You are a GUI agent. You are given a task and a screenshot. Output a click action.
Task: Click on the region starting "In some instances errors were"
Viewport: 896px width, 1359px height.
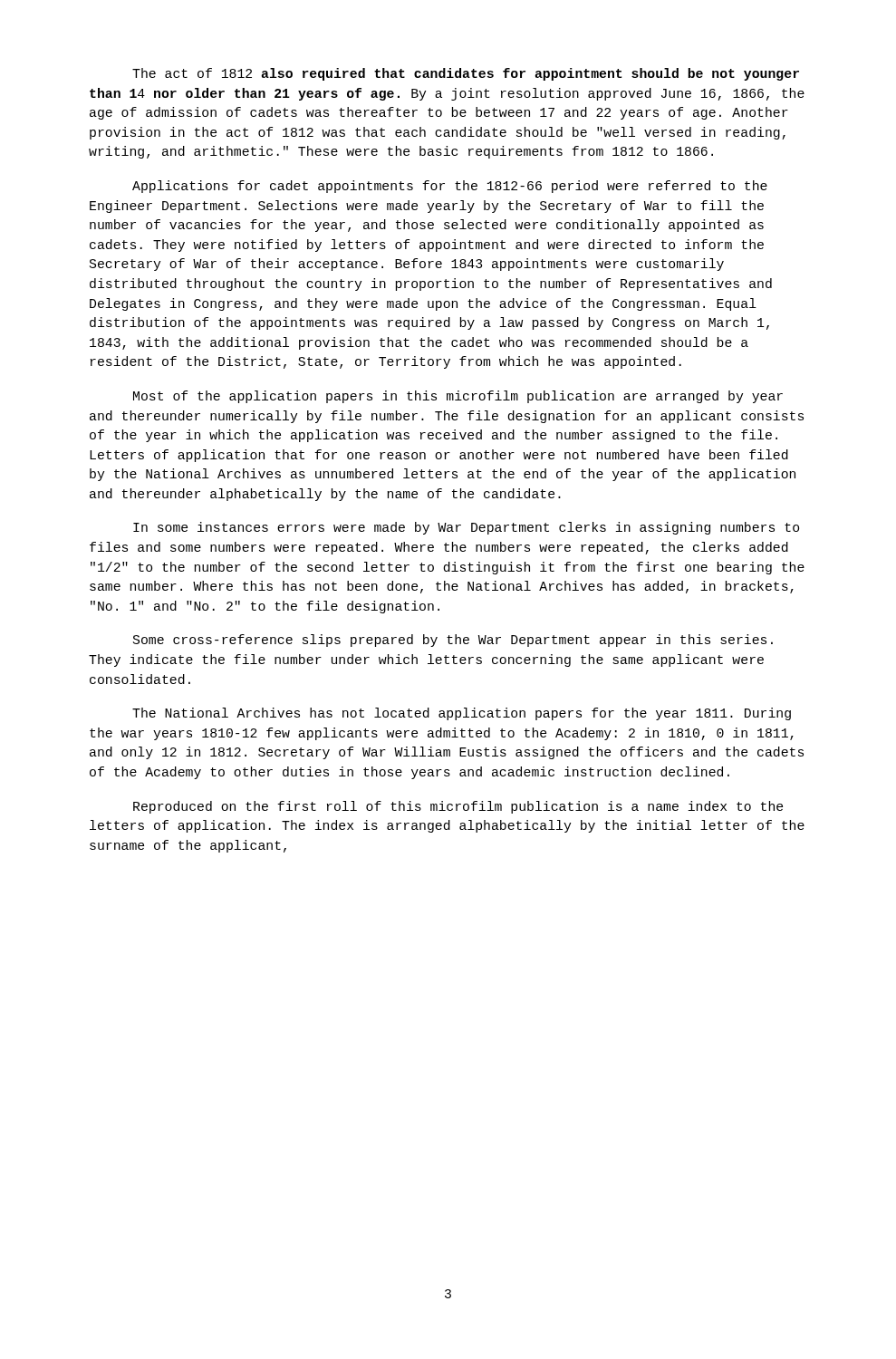click(447, 568)
